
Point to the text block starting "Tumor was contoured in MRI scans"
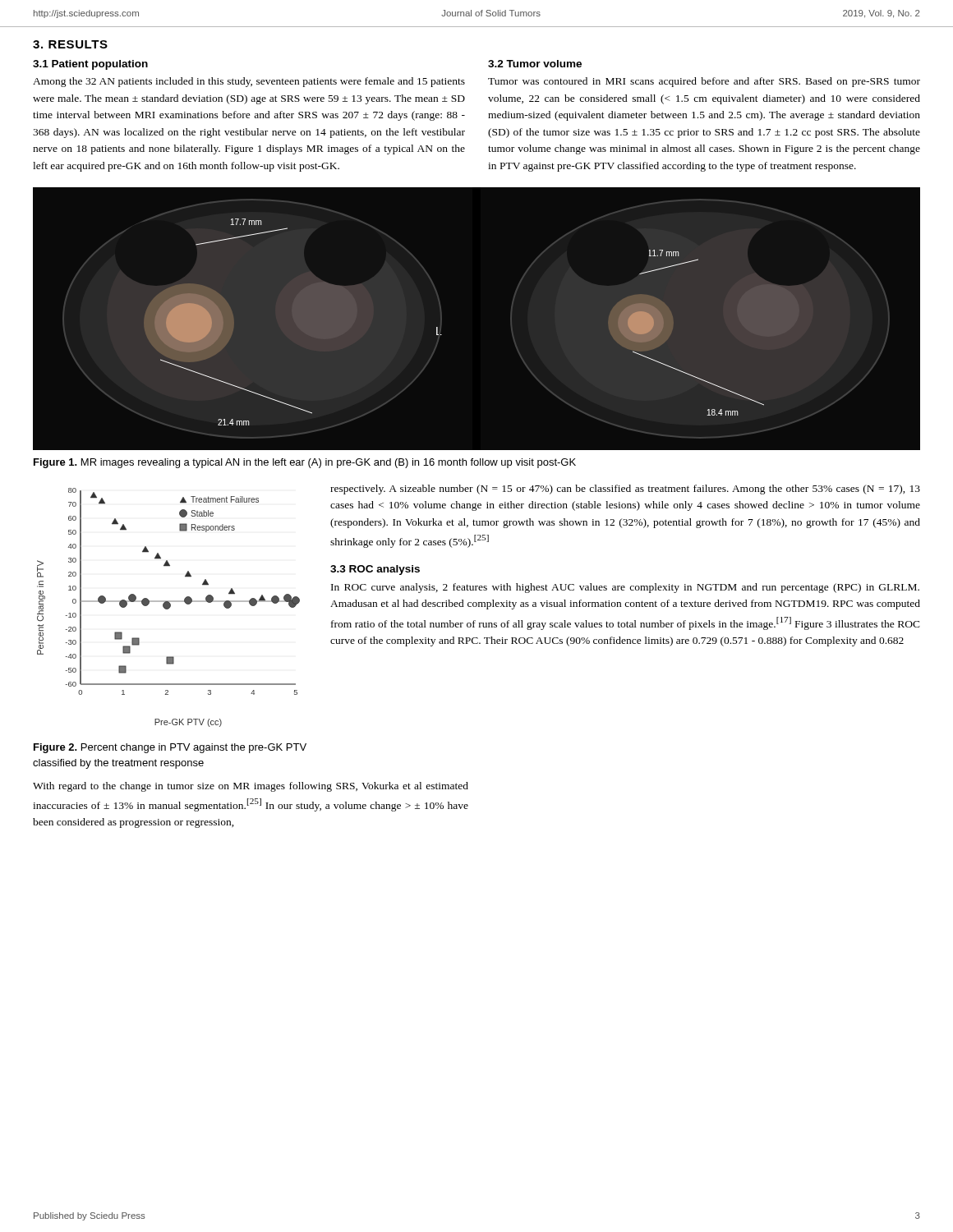(704, 124)
